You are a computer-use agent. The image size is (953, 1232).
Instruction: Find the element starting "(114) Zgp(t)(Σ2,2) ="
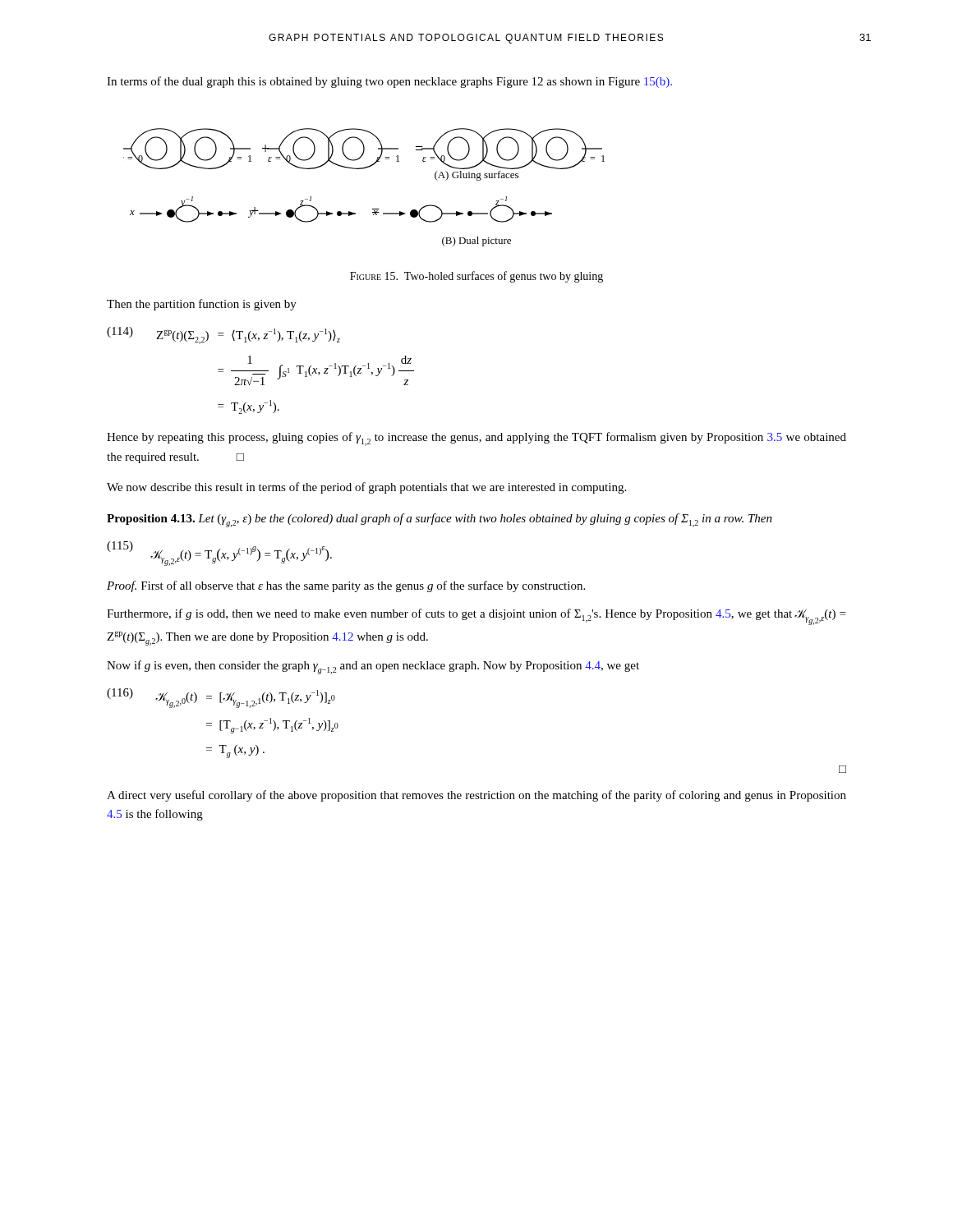[223, 336]
